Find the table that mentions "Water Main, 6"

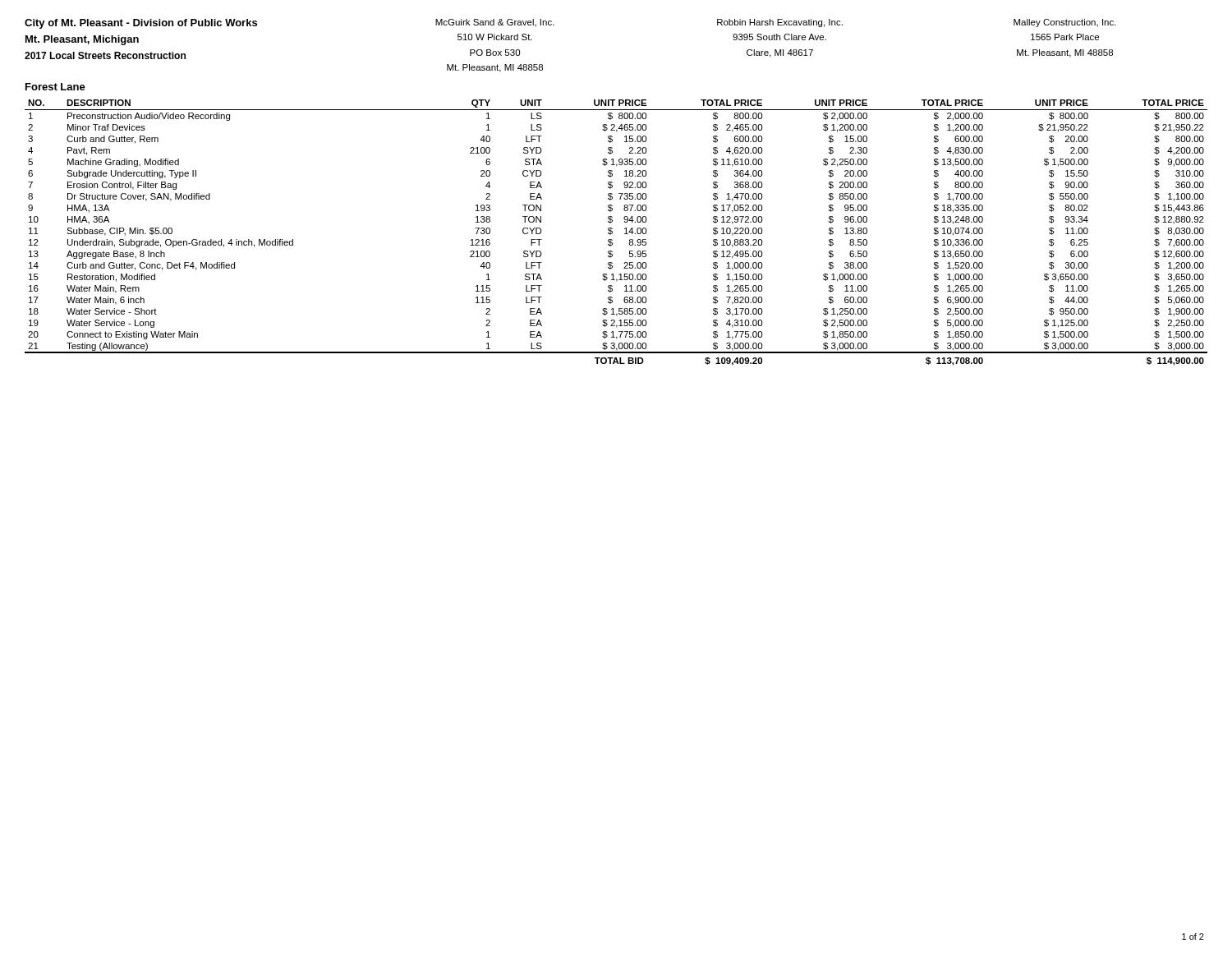[616, 232]
